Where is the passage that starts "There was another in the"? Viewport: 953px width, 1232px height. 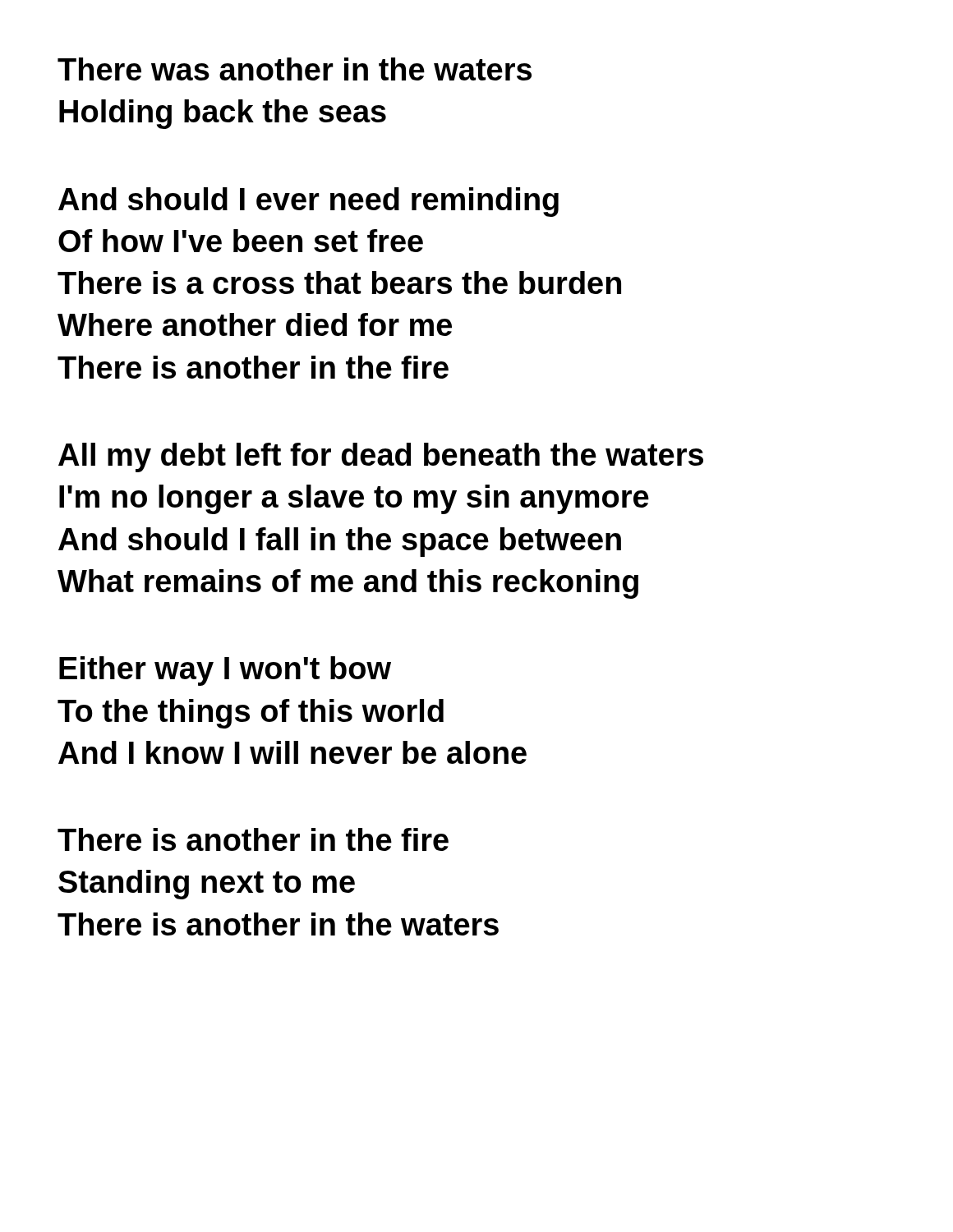(x=476, y=91)
